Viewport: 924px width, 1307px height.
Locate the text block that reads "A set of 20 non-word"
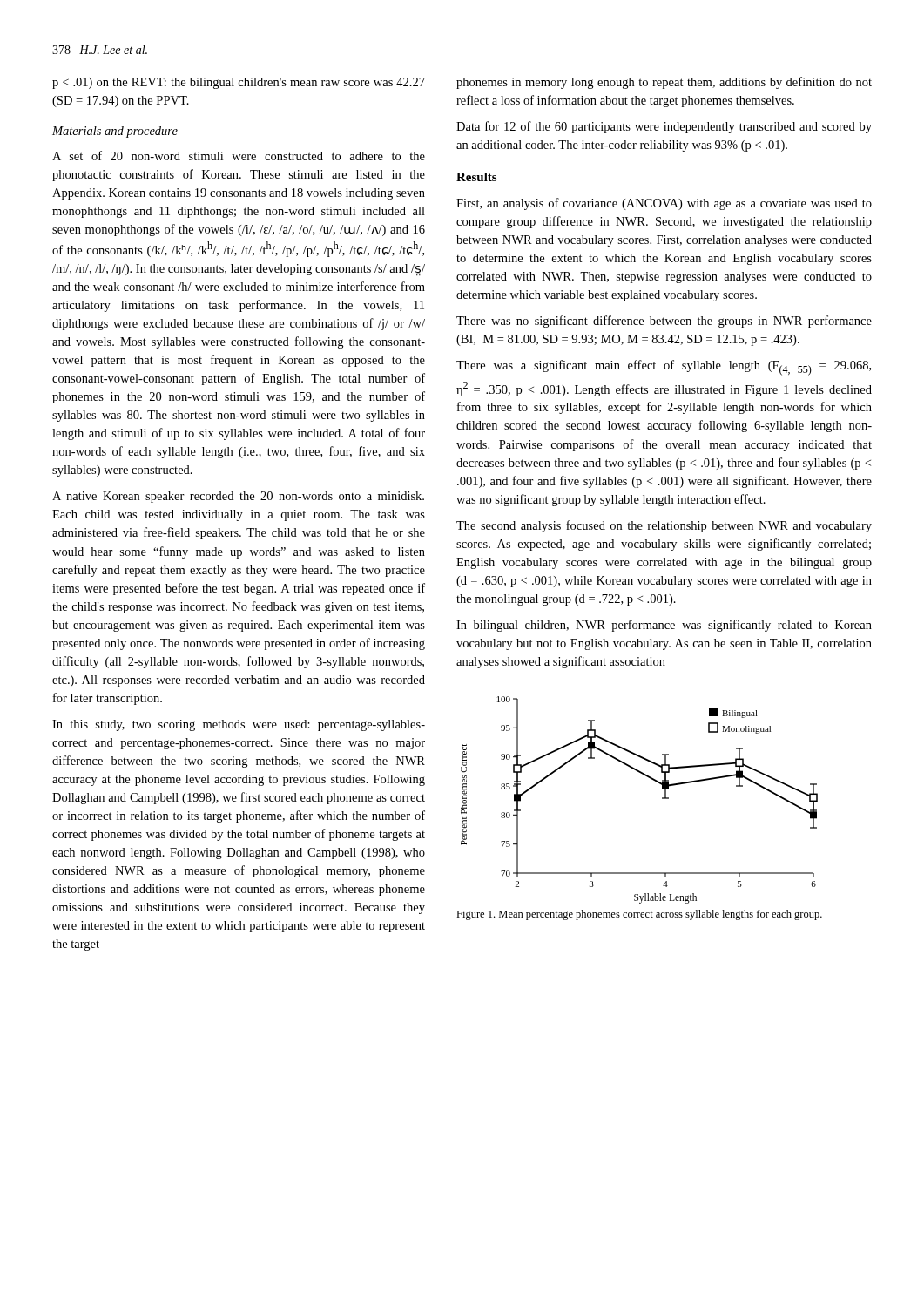click(x=239, y=550)
